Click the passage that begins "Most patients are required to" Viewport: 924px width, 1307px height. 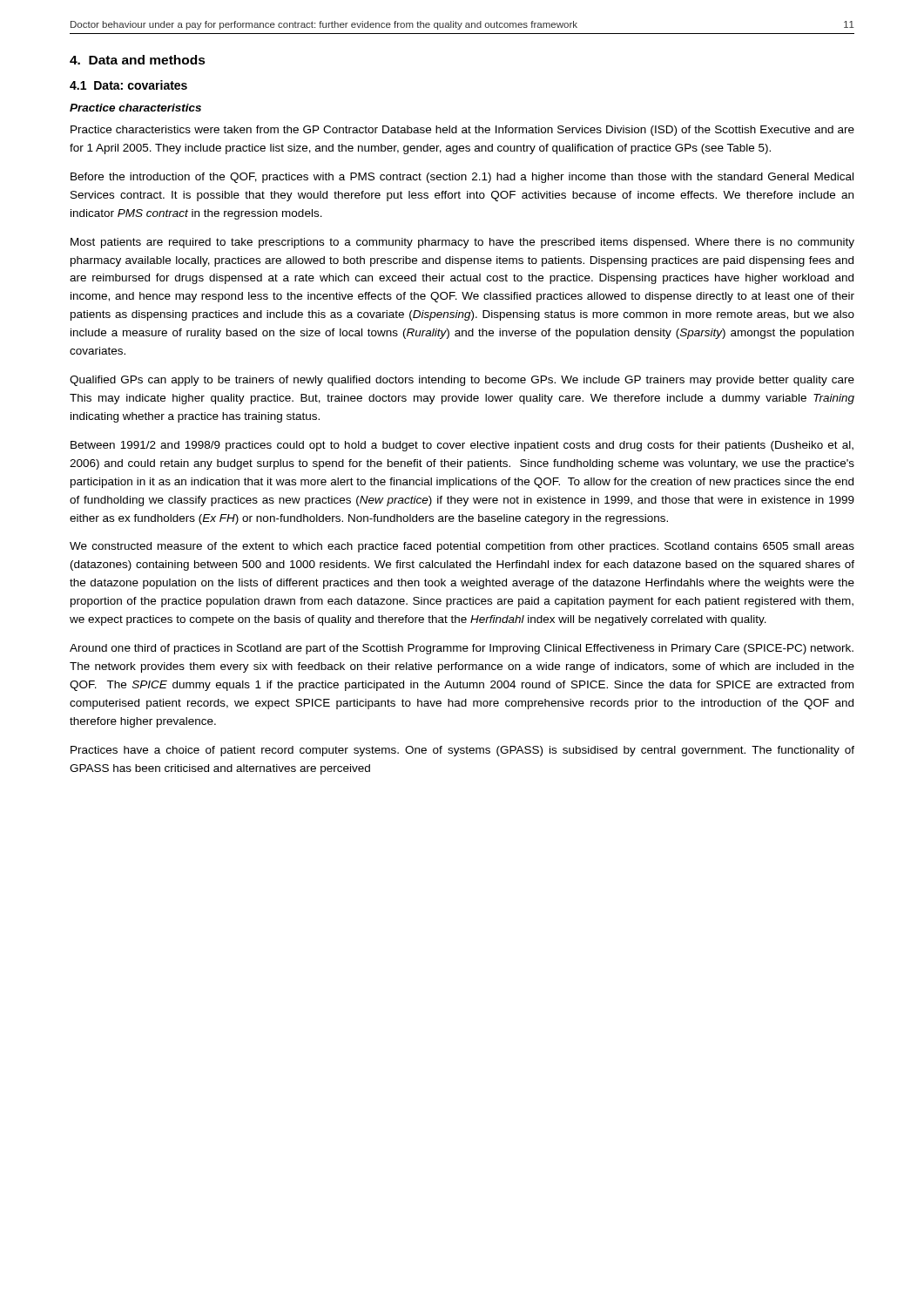(x=462, y=296)
